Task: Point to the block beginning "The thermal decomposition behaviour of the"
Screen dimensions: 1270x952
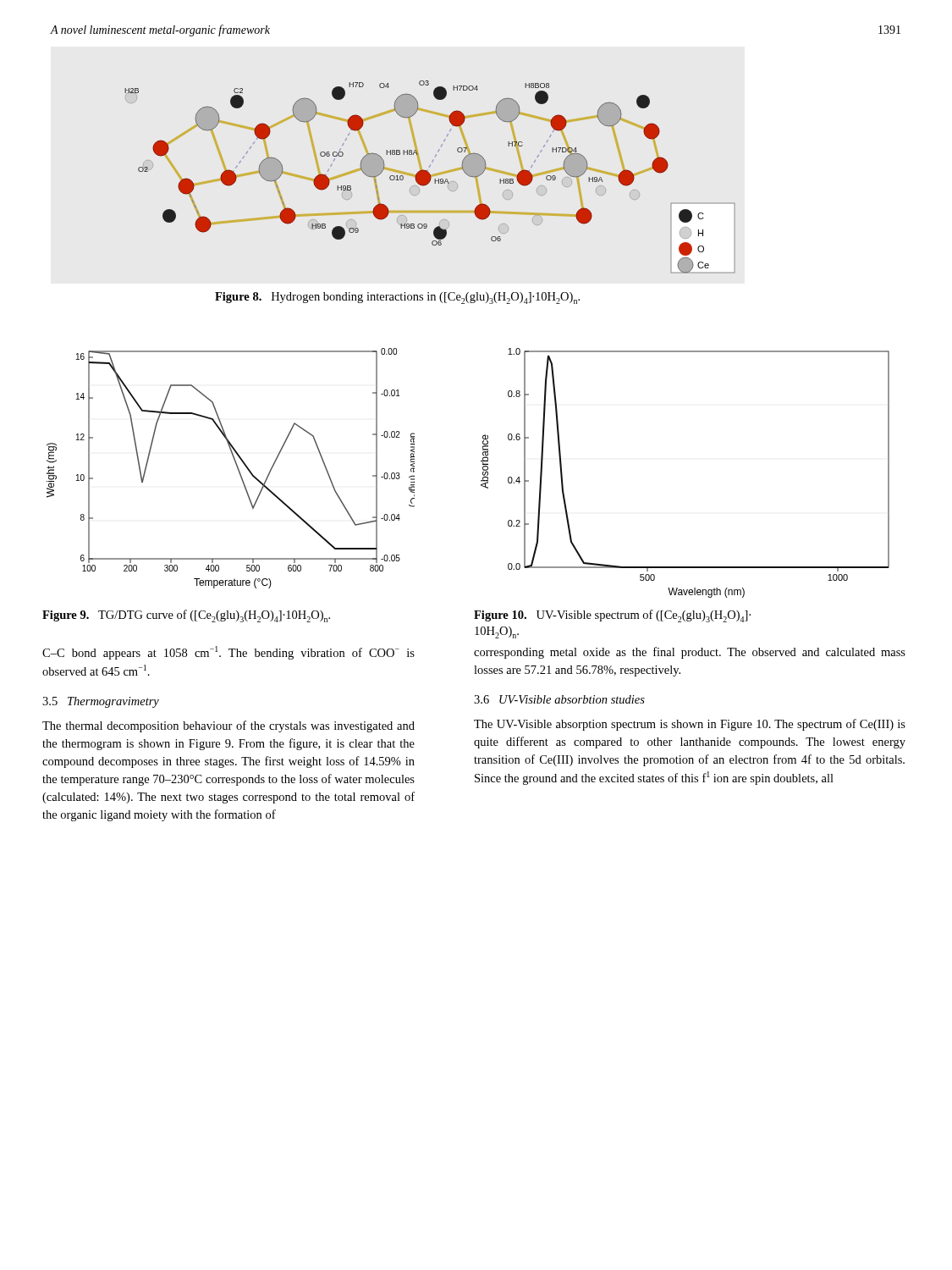Action: click(228, 770)
